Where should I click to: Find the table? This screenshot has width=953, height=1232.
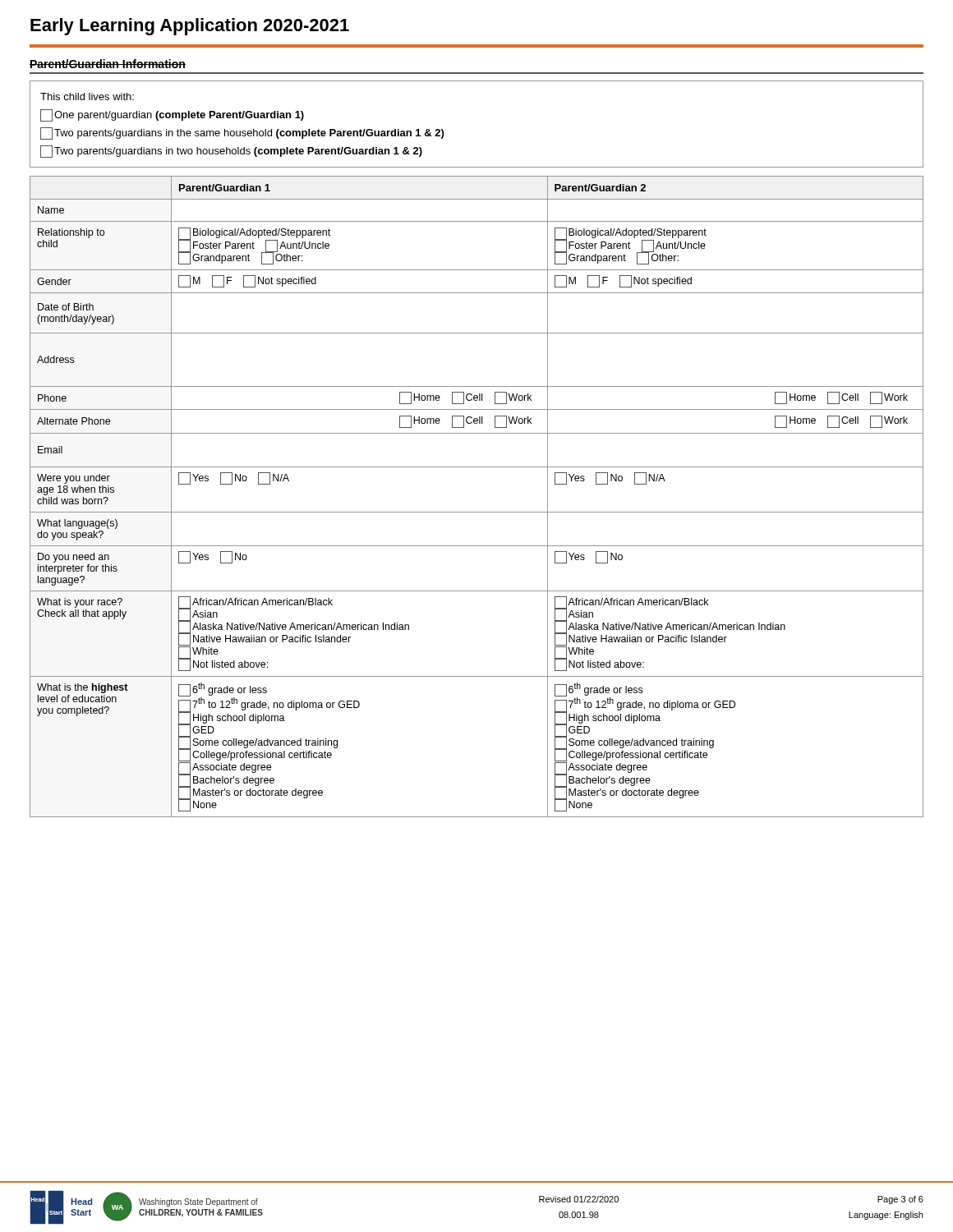(476, 497)
